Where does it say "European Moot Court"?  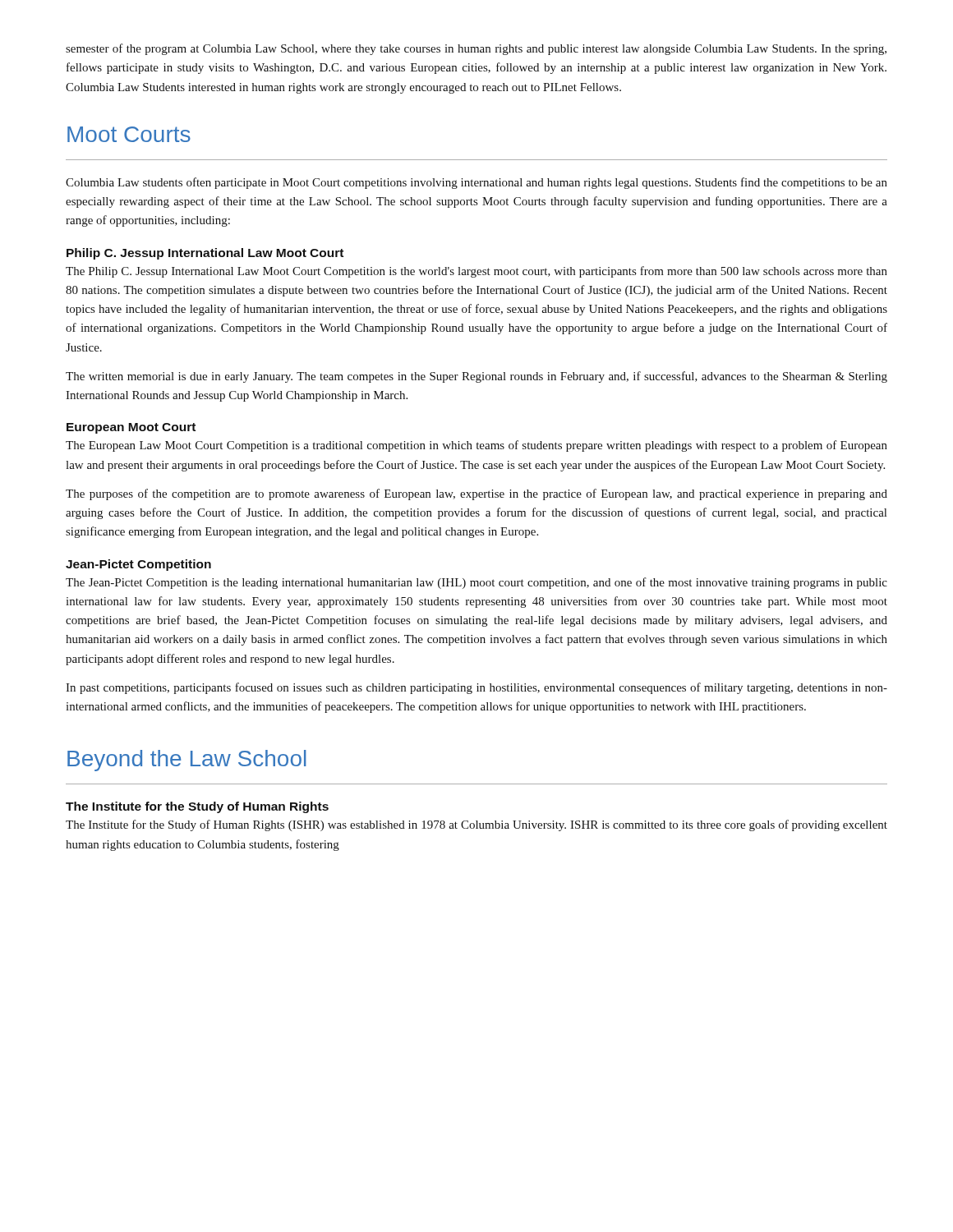pyautogui.click(x=131, y=427)
